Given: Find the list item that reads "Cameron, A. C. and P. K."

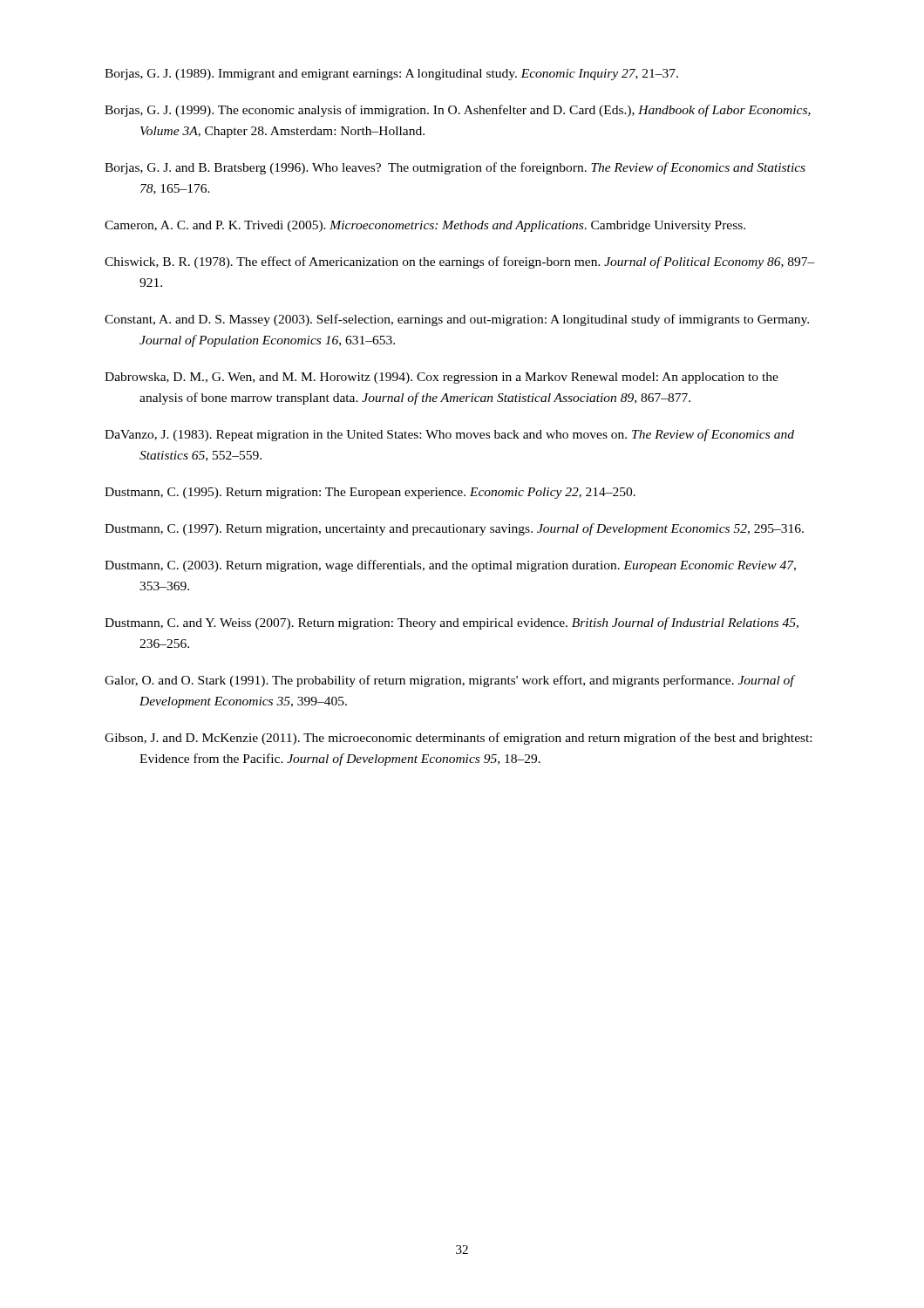Looking at the screenshot, I should click(425, 225).
